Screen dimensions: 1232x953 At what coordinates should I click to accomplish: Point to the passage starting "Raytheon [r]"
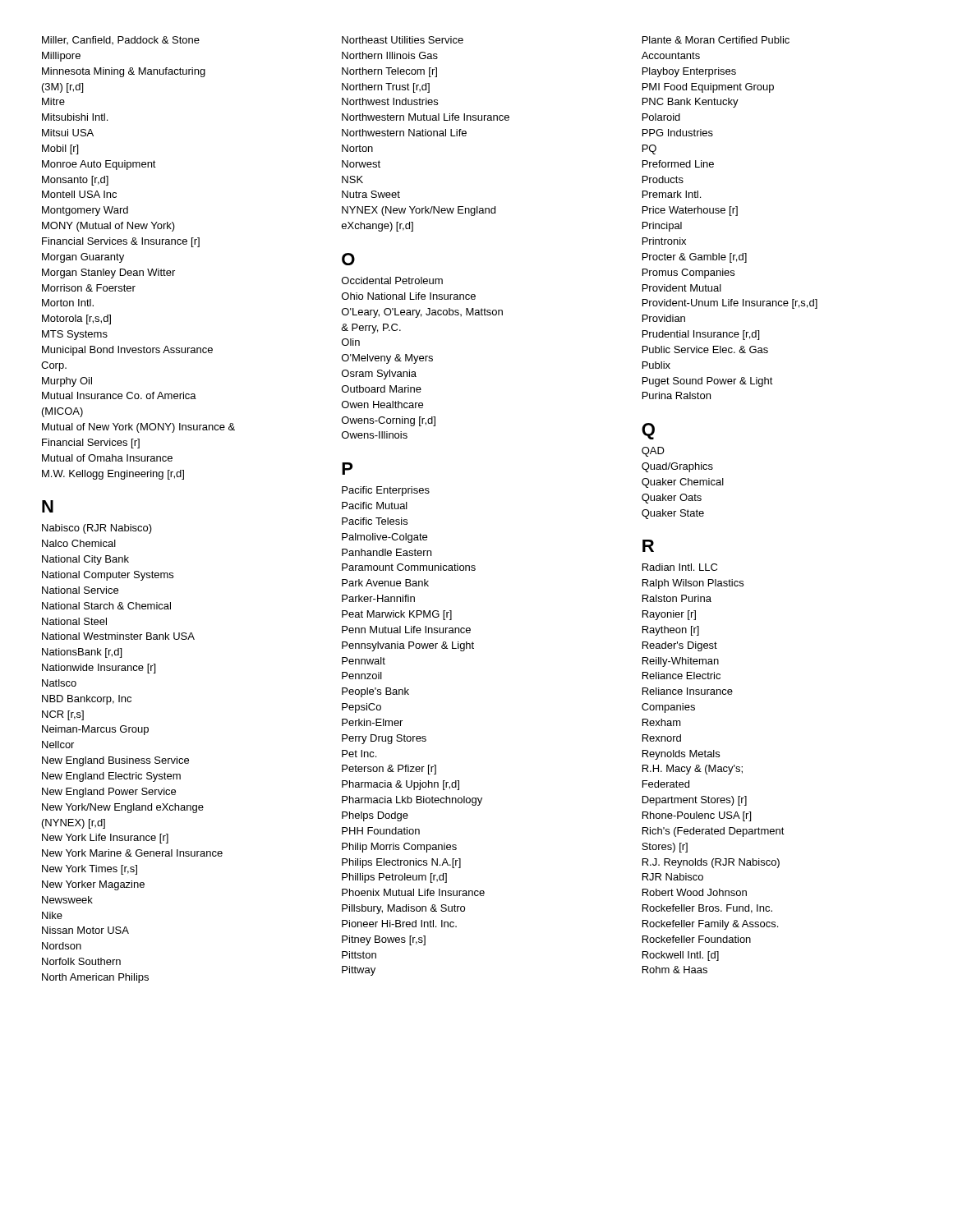670,629
